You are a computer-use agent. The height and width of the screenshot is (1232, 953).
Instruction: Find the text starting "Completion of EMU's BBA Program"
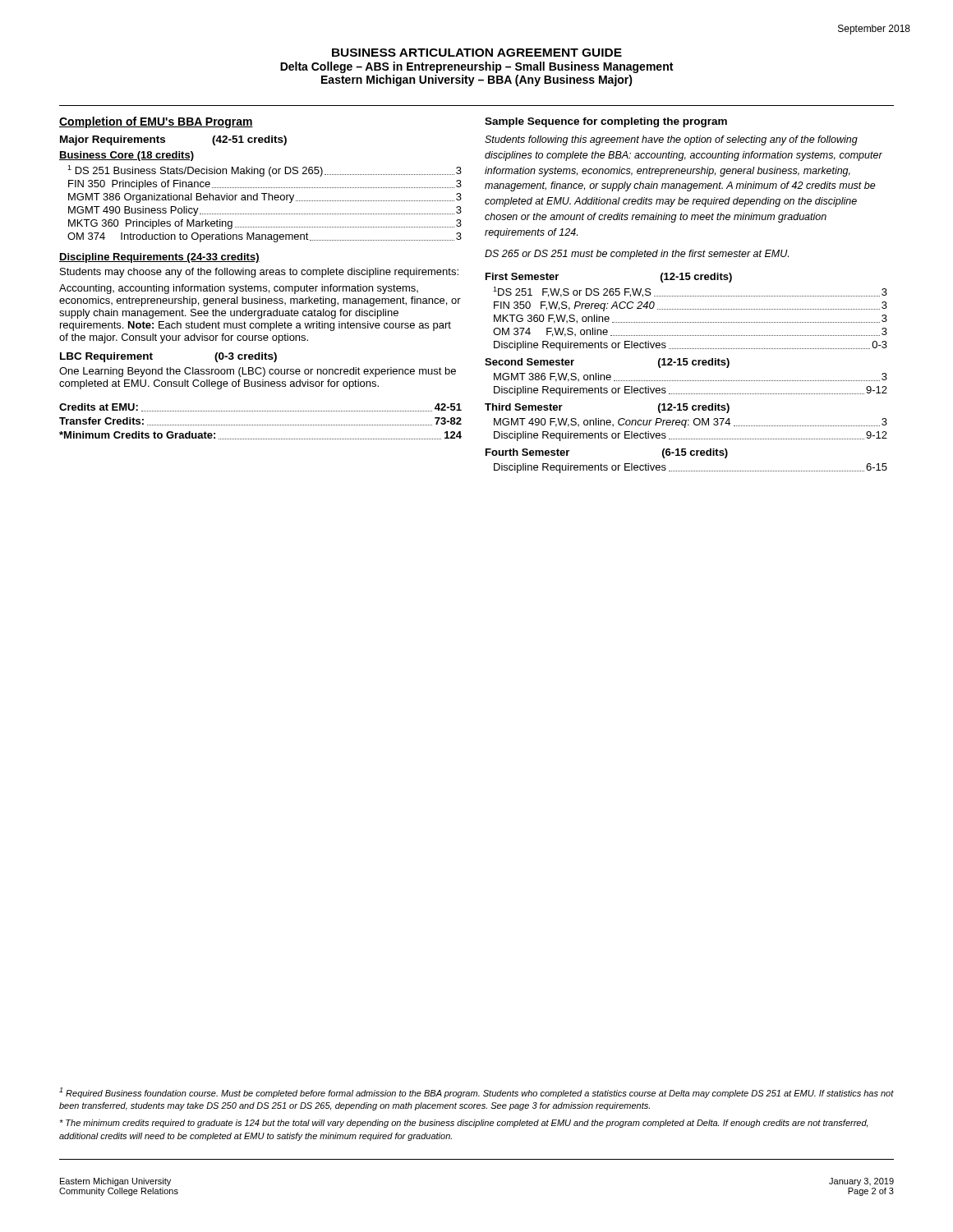156,122
